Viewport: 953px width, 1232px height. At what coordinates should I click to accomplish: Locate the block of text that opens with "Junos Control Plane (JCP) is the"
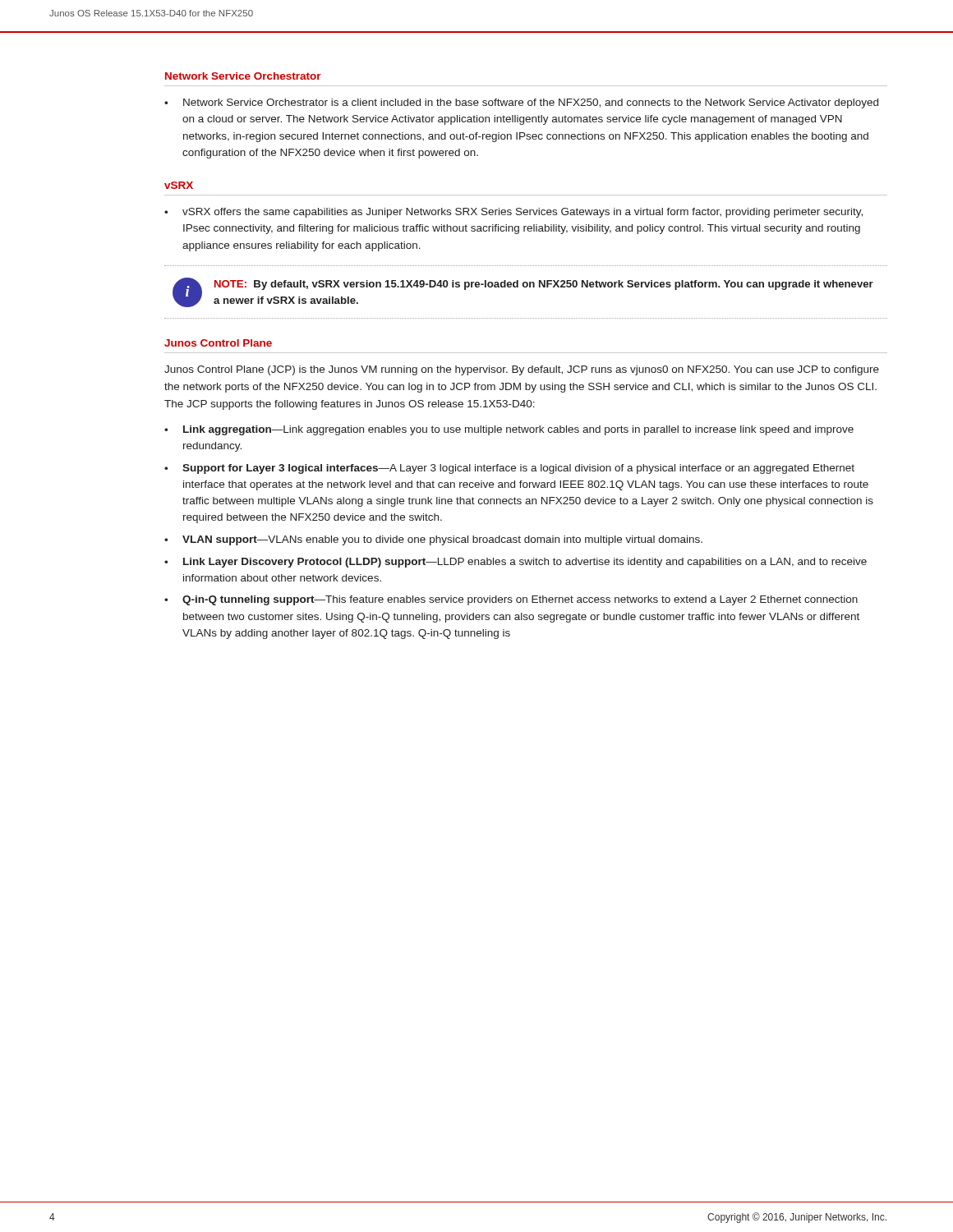pyautogui.click(x=522, y=387)
